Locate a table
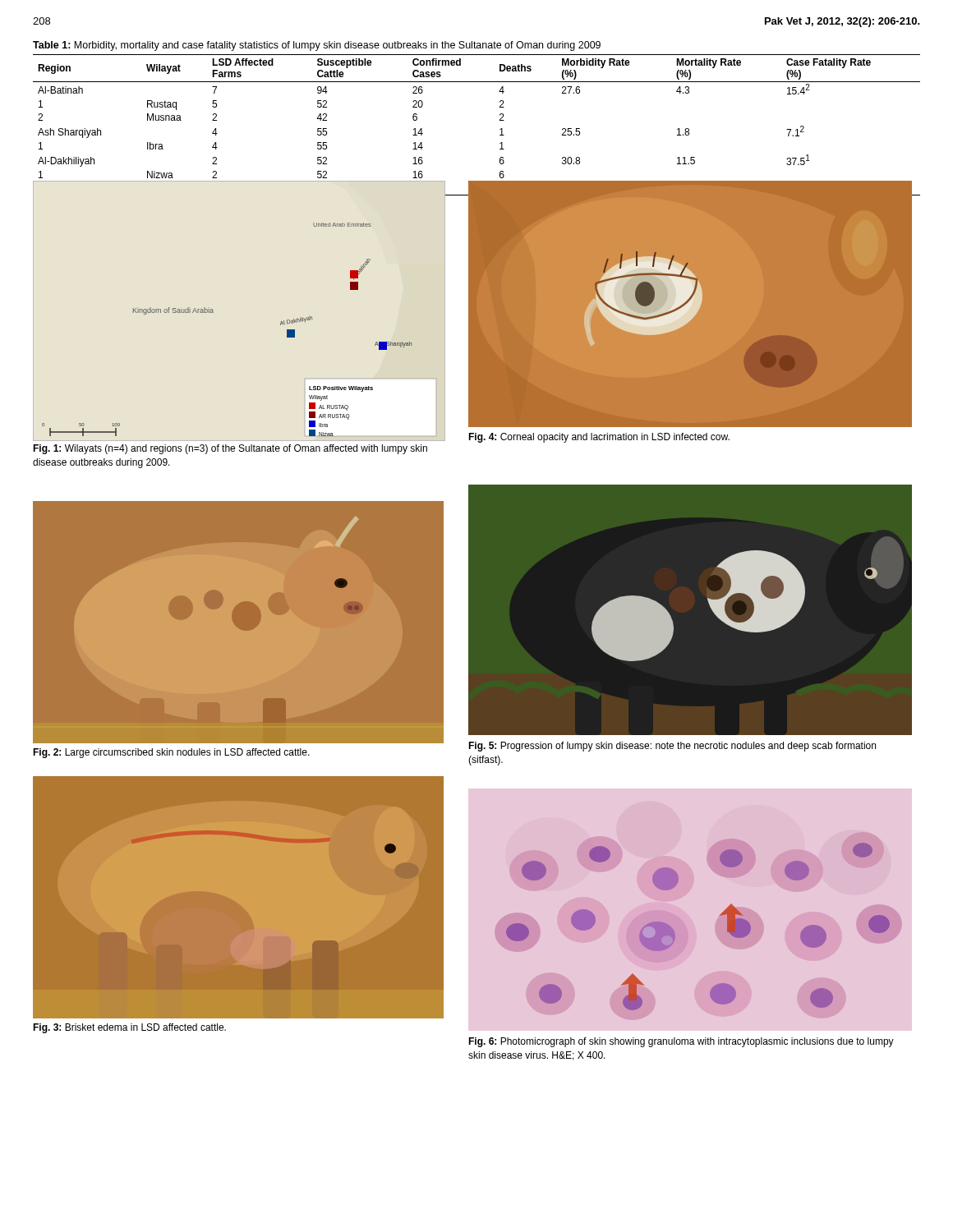953x1232 pixels. pos(476,125)
